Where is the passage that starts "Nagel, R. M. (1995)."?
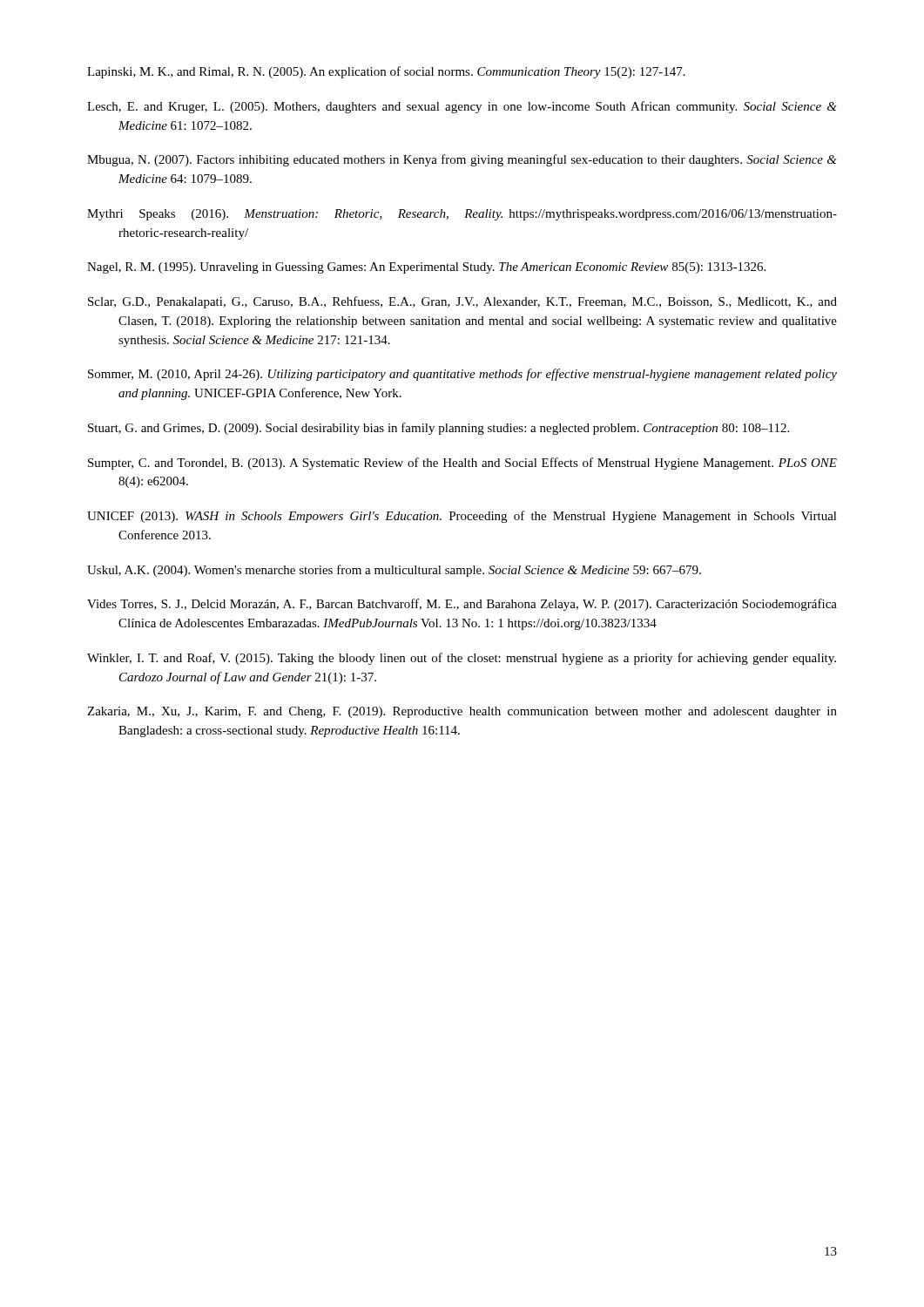924x1307 pixels. 427,267
